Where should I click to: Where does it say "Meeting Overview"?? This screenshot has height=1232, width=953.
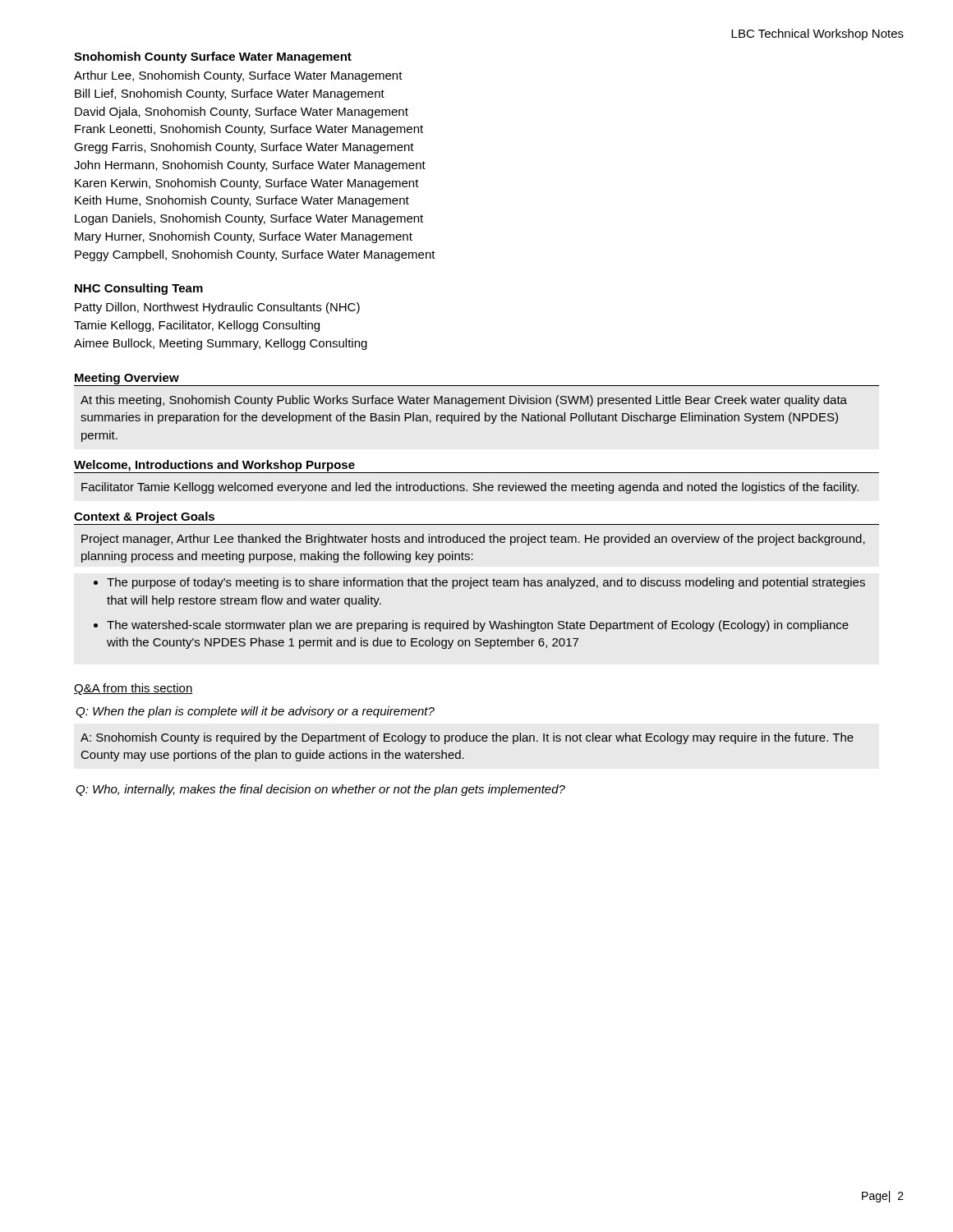[x=126, y=377]
